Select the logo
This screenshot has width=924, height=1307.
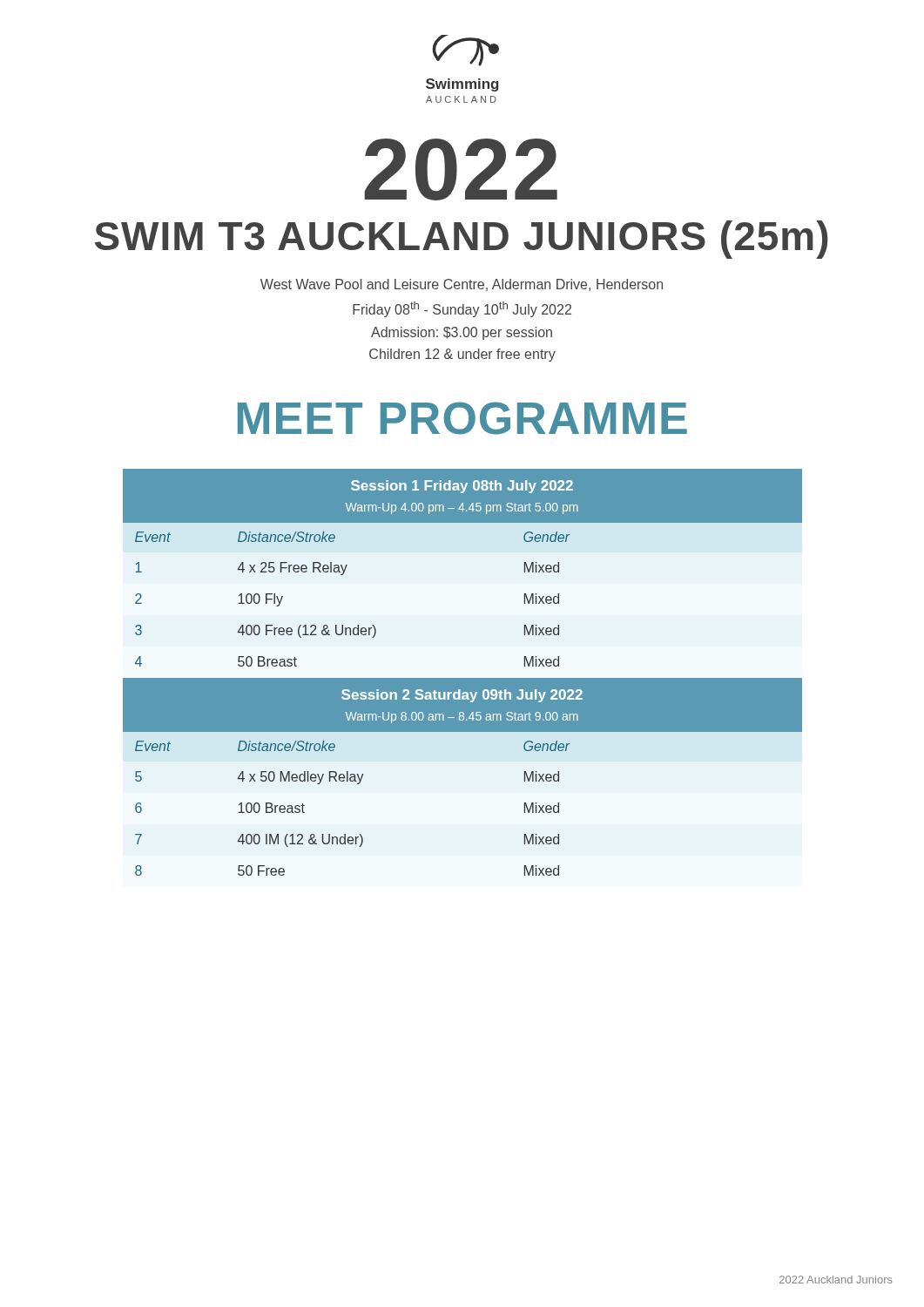[x=462, y=76]
